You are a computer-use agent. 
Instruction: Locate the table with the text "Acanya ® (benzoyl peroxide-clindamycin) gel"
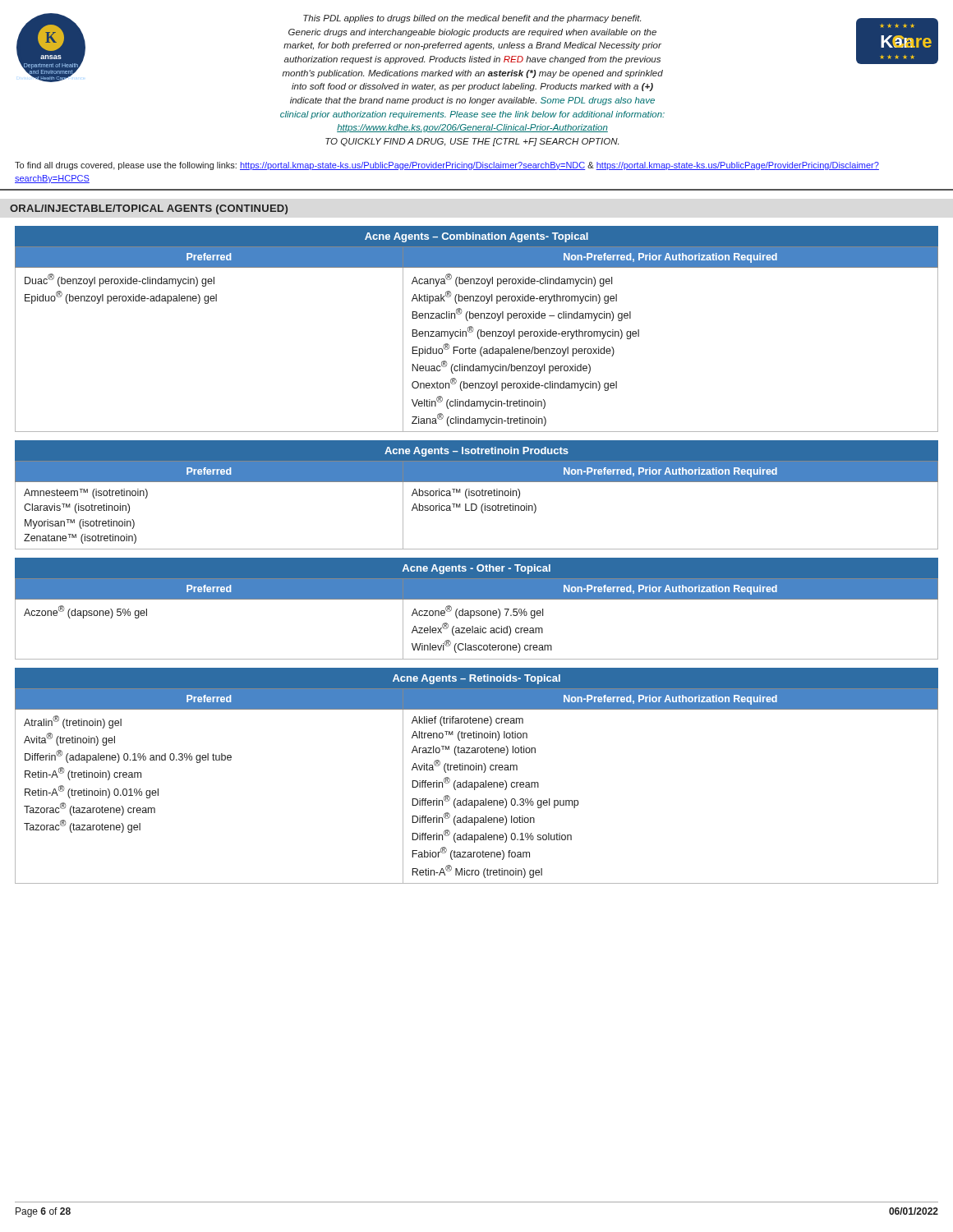pos(476,329)
